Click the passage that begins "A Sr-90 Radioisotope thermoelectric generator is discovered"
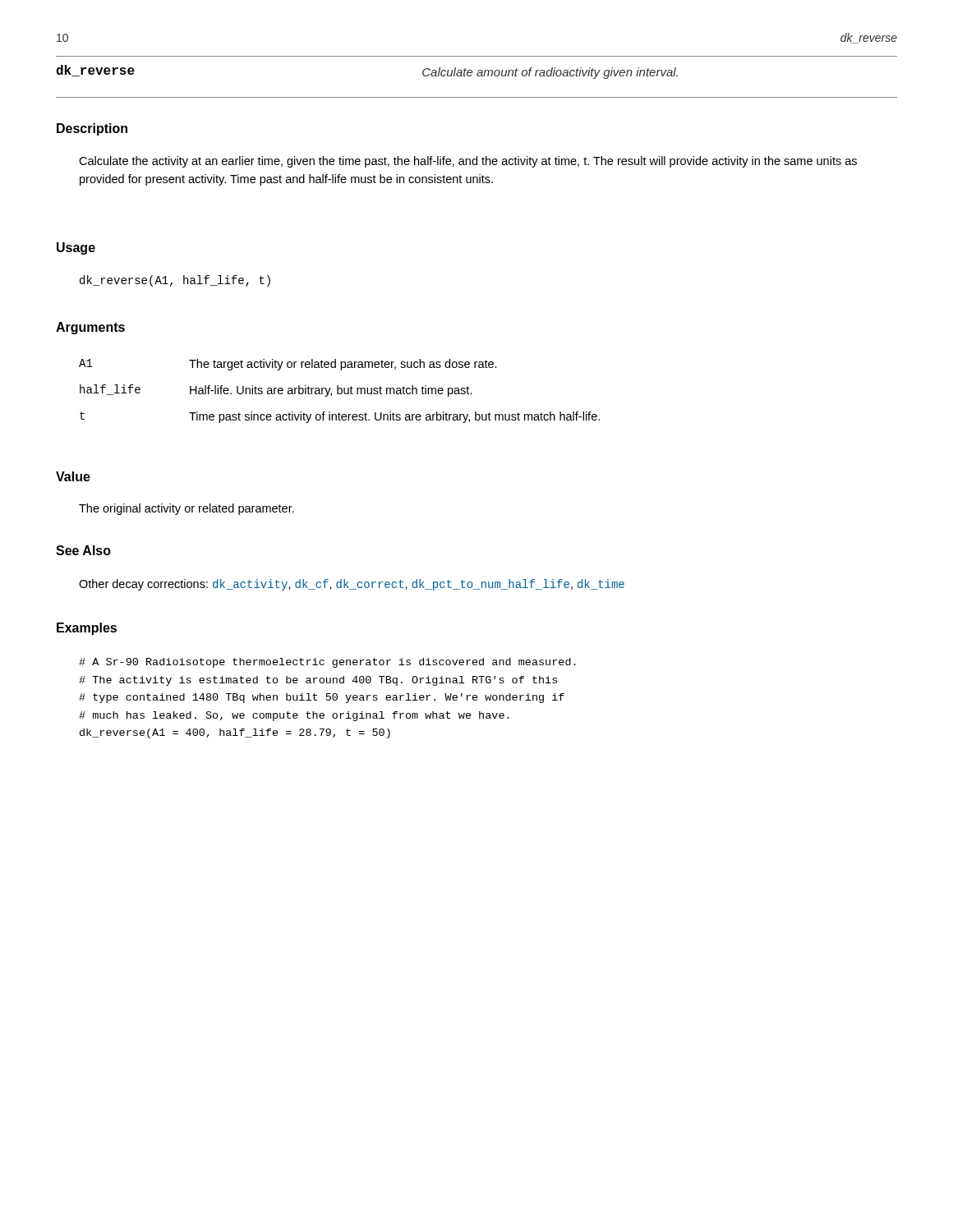 488,698
